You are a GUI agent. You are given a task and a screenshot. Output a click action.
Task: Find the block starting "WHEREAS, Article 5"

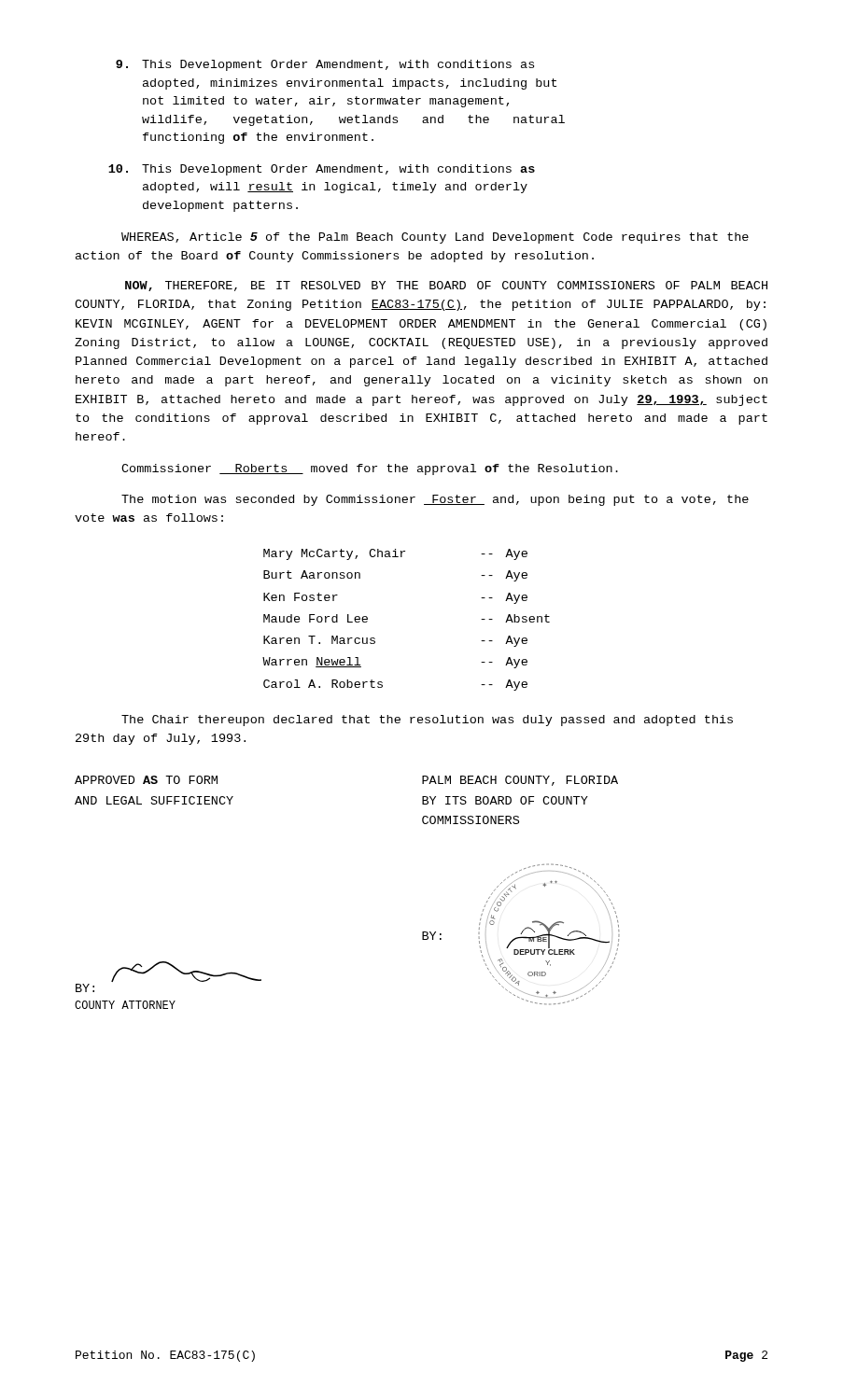click(x=412, y=246)
